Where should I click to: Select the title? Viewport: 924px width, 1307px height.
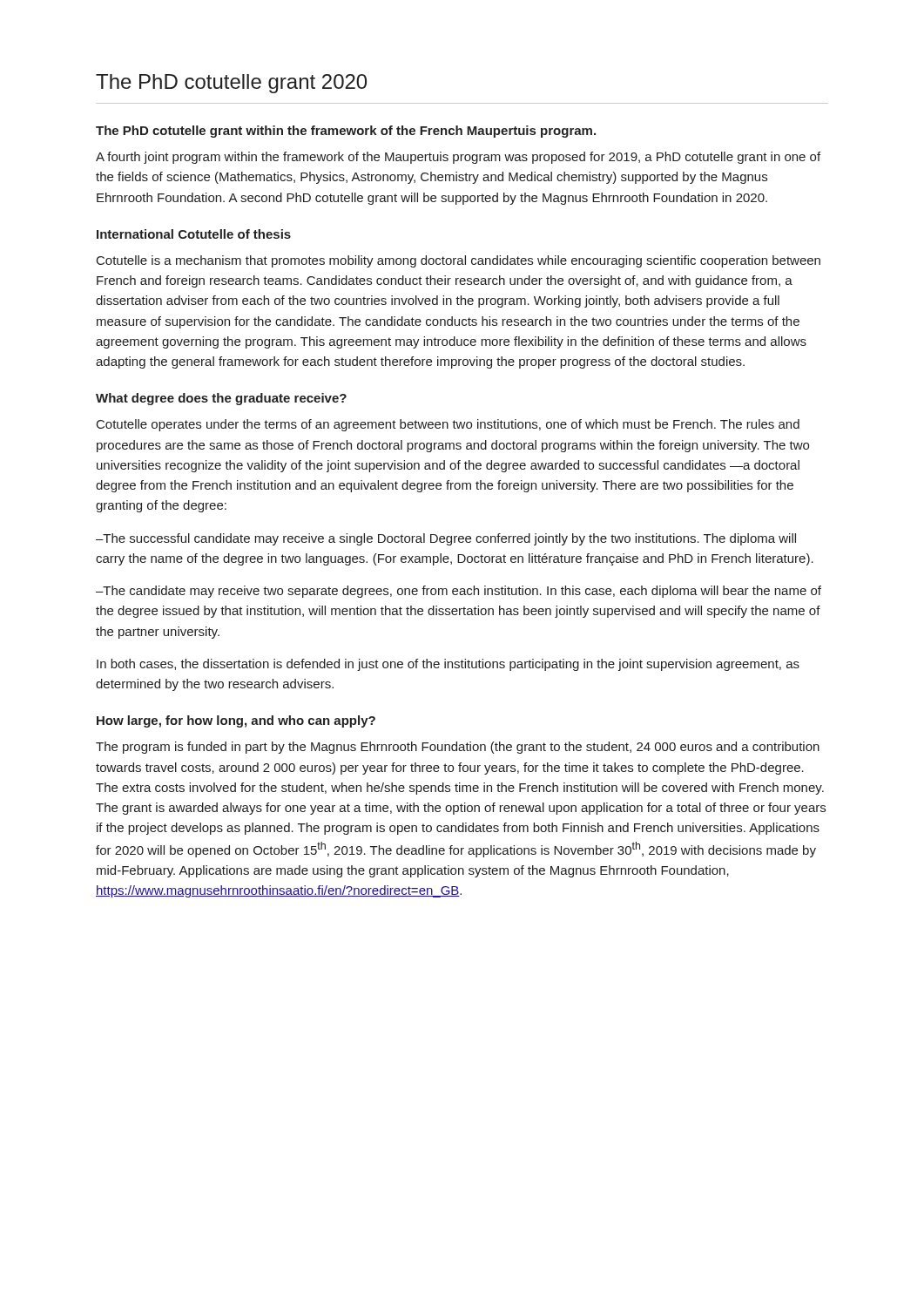(232, 81)
